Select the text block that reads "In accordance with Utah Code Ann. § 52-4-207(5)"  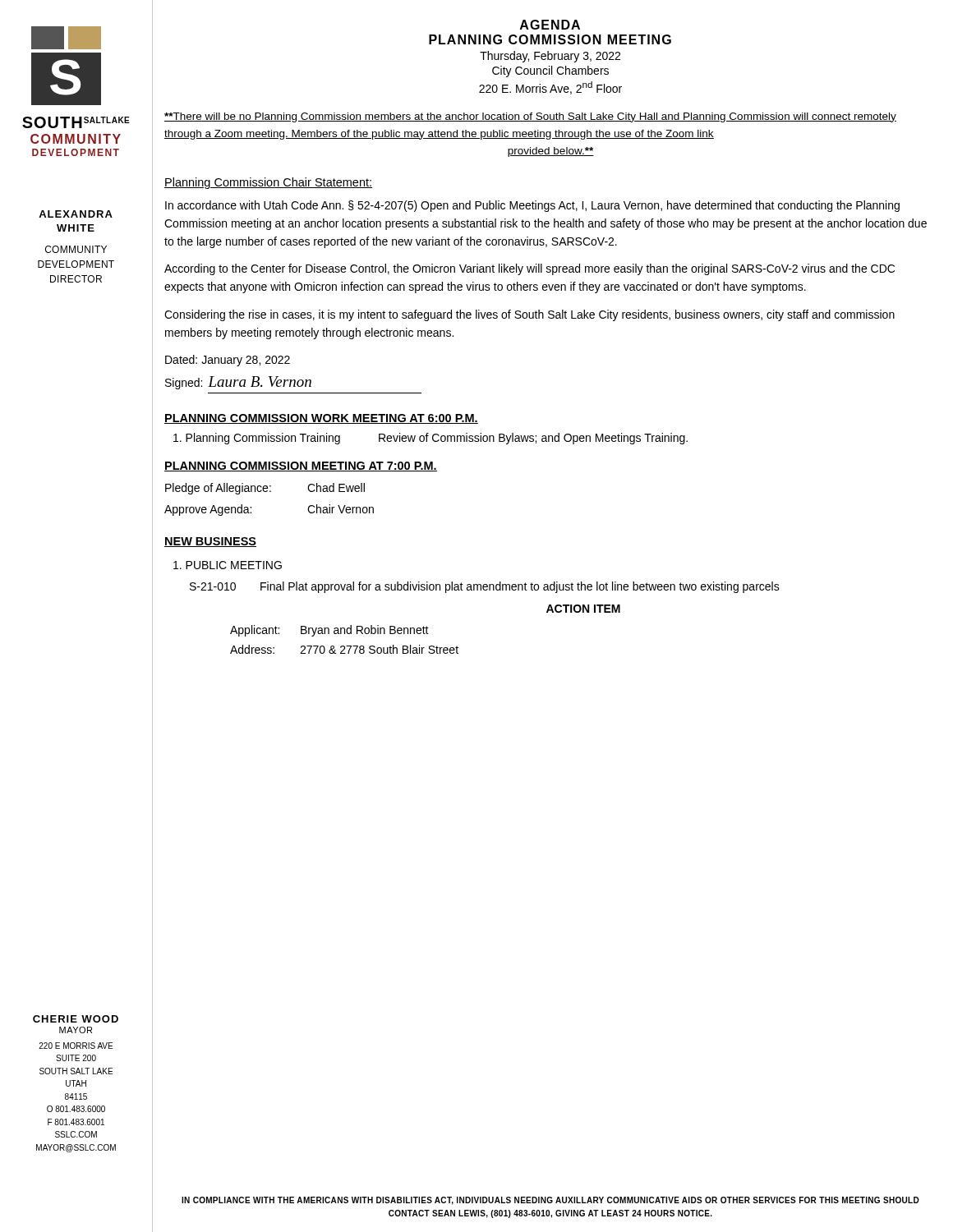(x=546, y=223)
